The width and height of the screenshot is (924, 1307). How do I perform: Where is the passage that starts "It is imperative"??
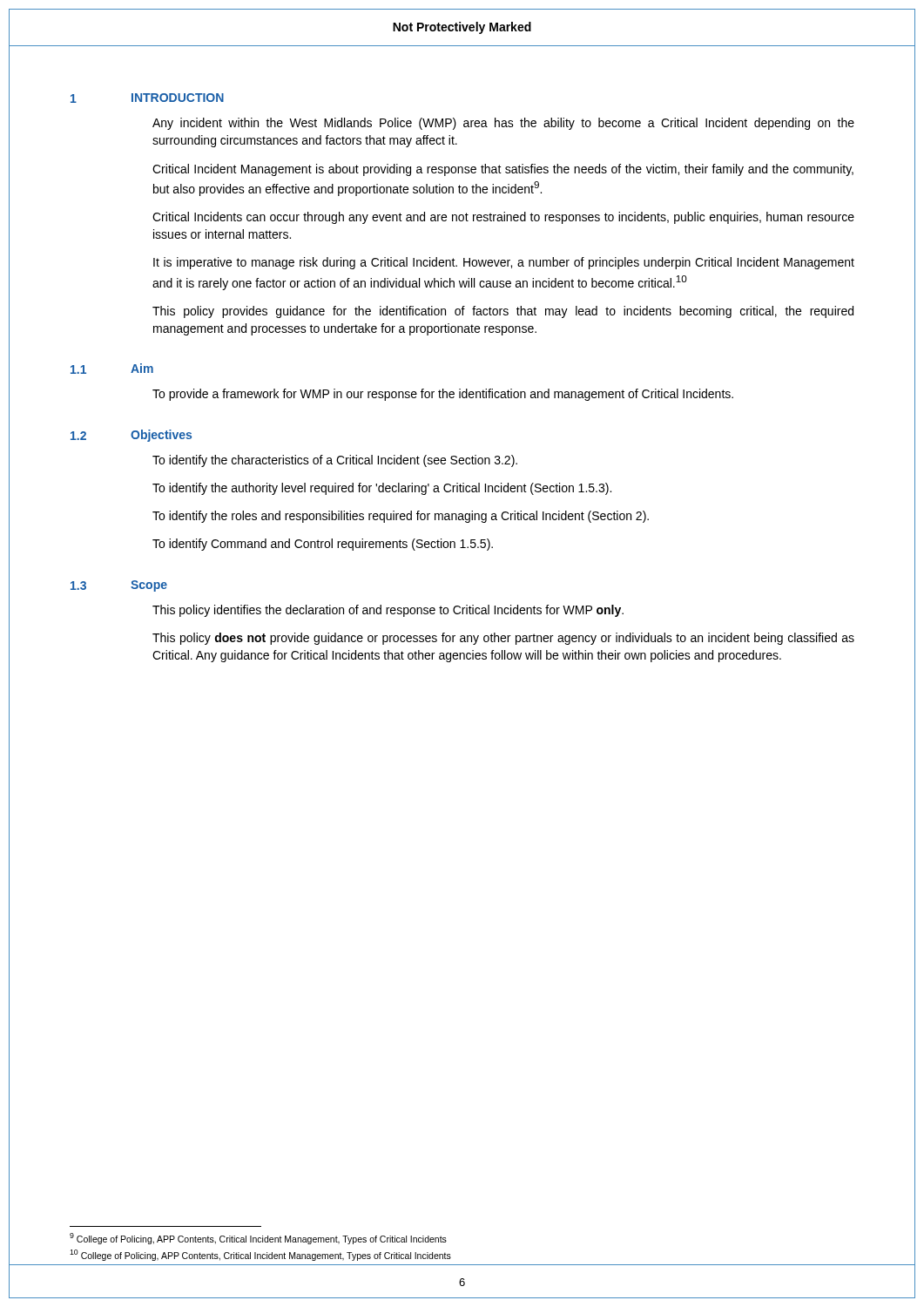coord(503,273)
